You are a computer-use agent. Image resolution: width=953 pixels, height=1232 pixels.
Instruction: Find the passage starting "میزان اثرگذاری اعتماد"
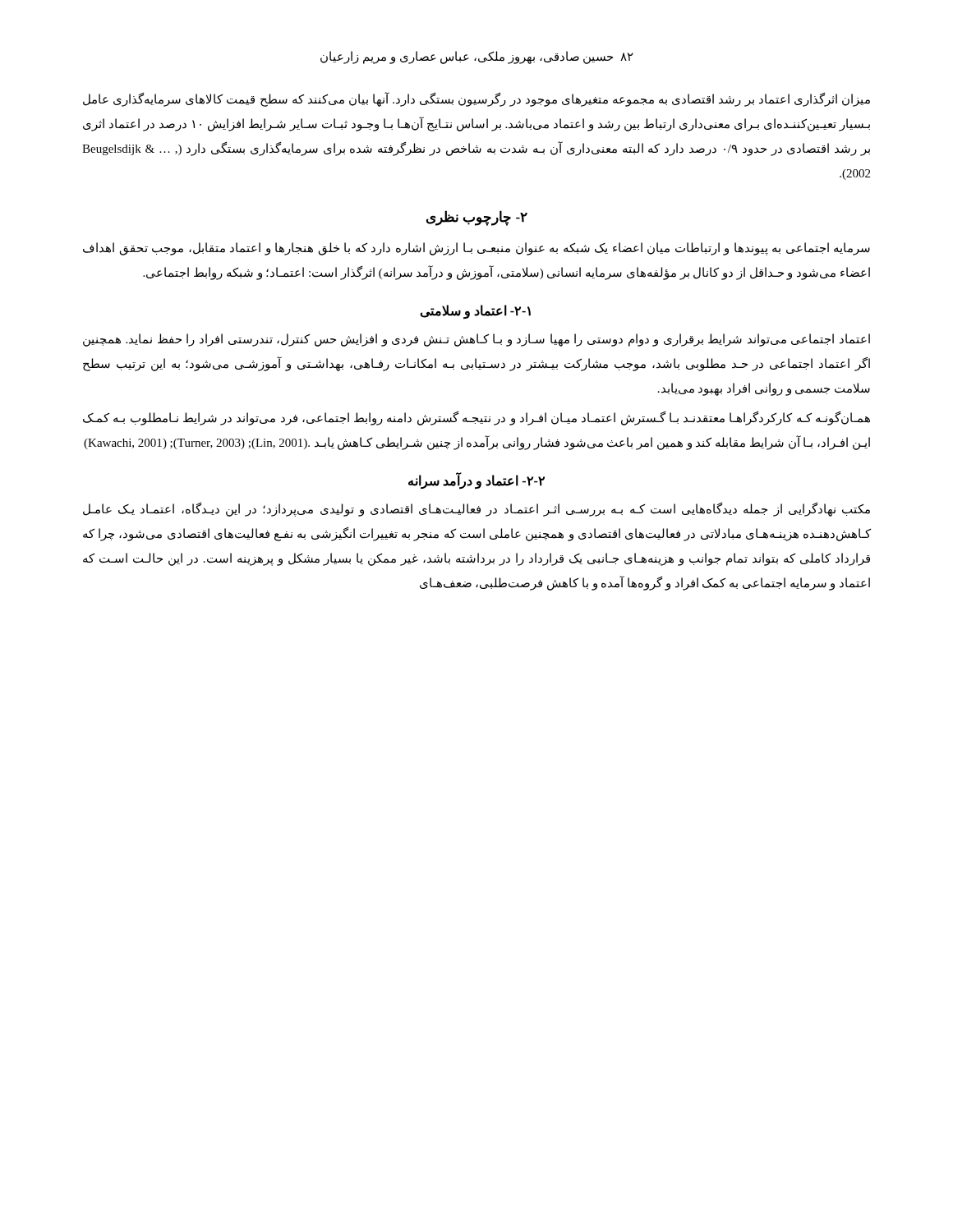pos(476,136)
